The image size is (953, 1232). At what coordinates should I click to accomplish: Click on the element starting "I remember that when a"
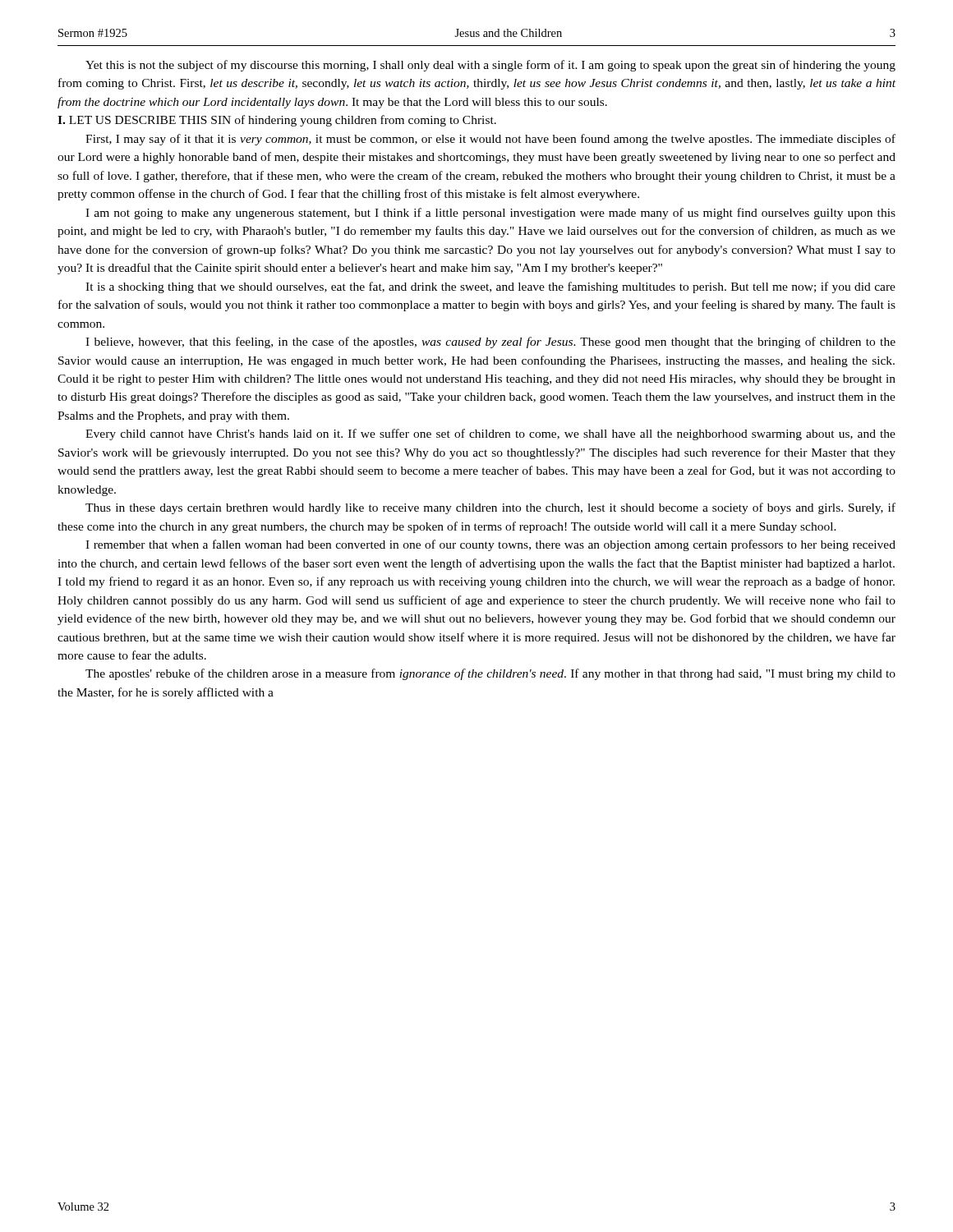(476, 600)
